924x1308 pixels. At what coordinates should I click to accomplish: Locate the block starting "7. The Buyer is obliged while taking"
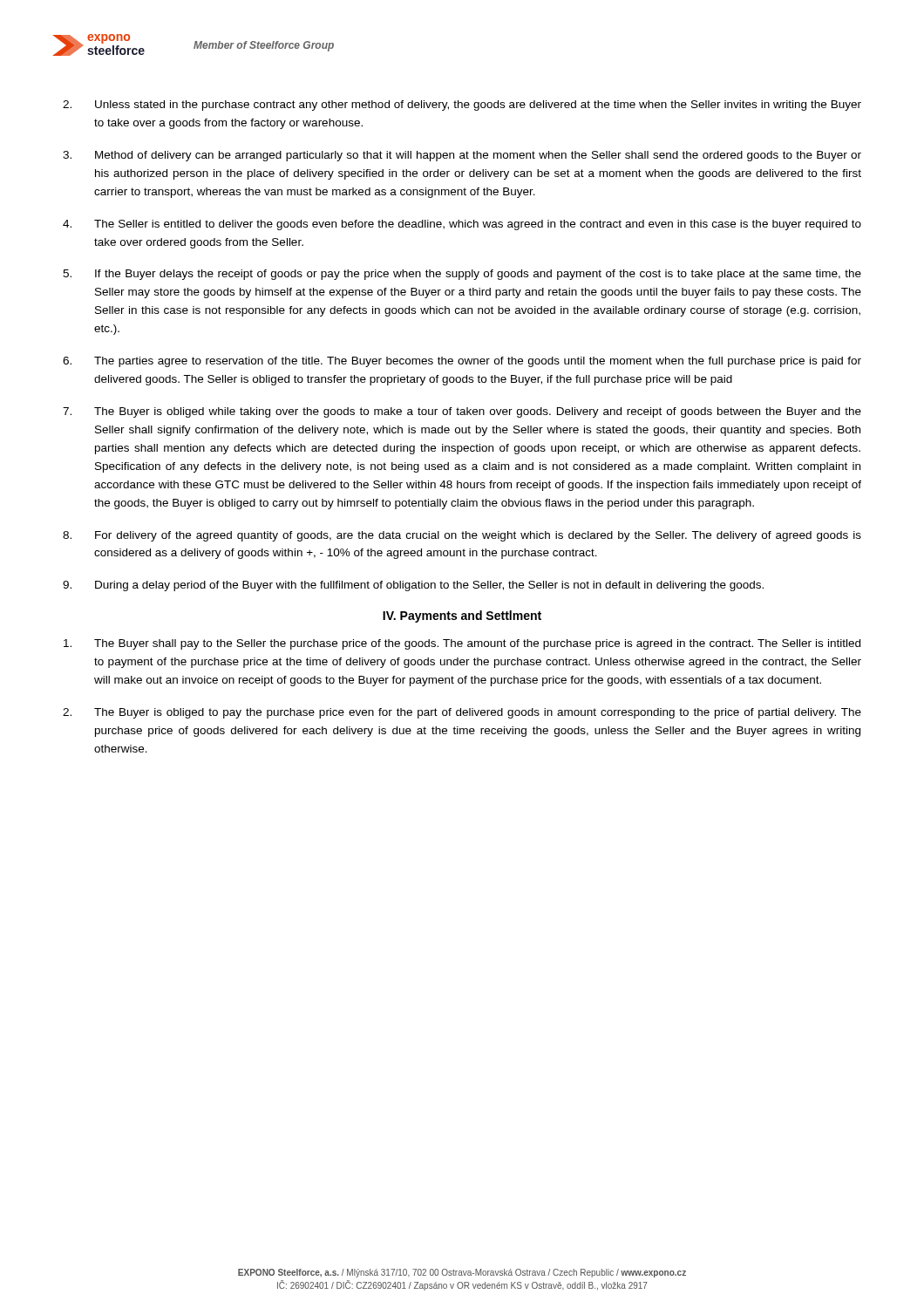point(462,458)
